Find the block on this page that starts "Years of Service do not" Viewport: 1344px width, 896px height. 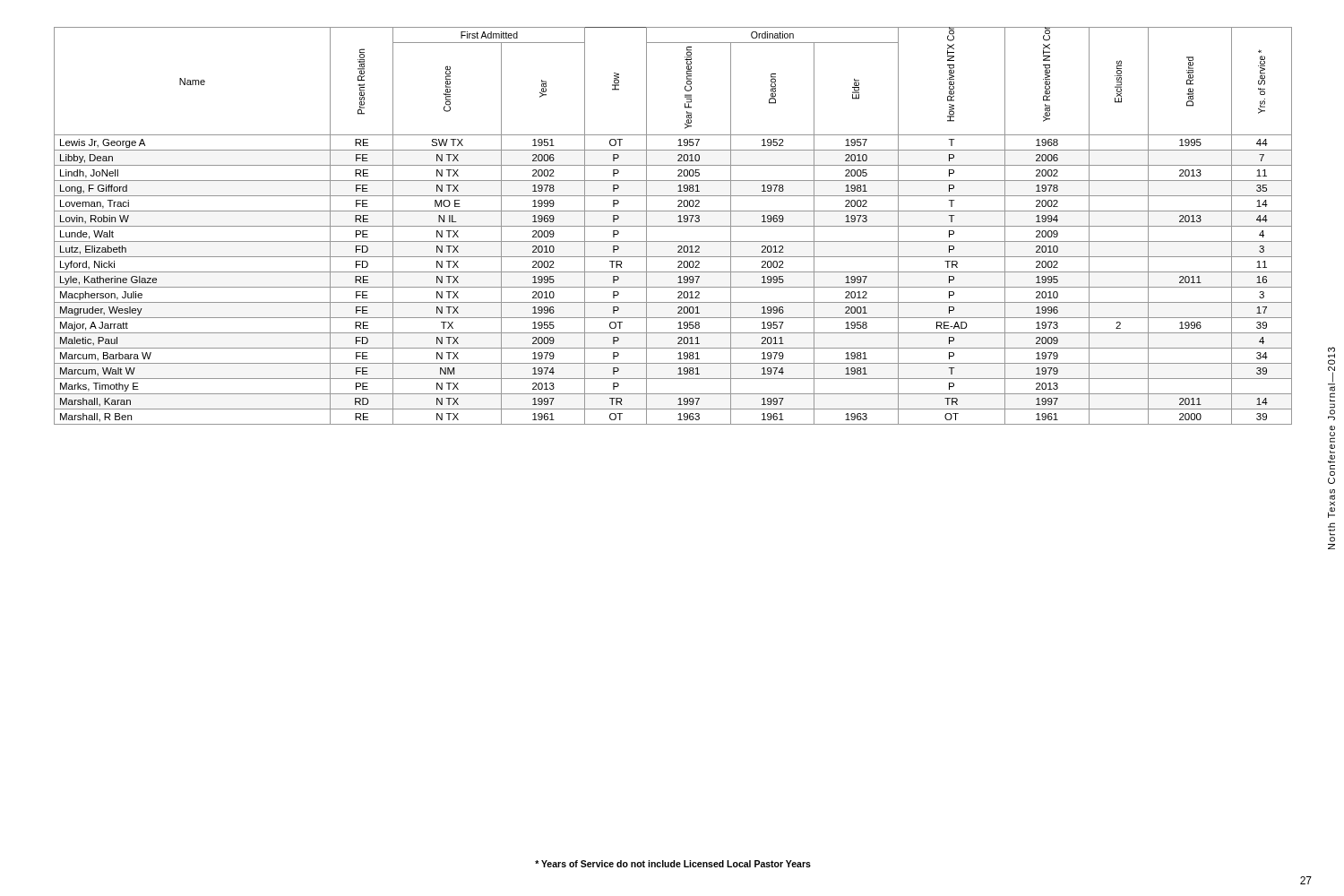673,864
